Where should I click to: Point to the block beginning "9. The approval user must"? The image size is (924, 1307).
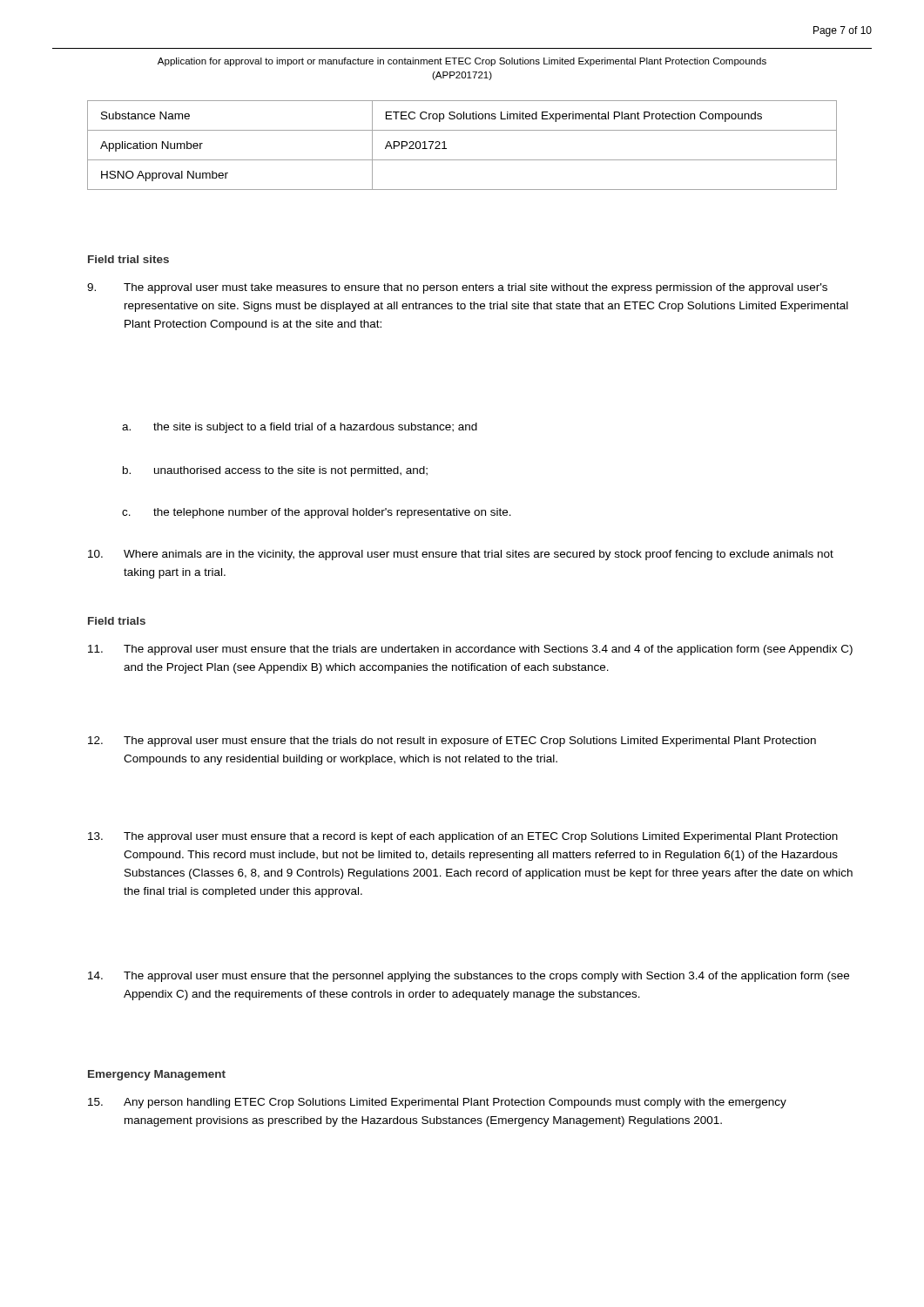(471, 306)
